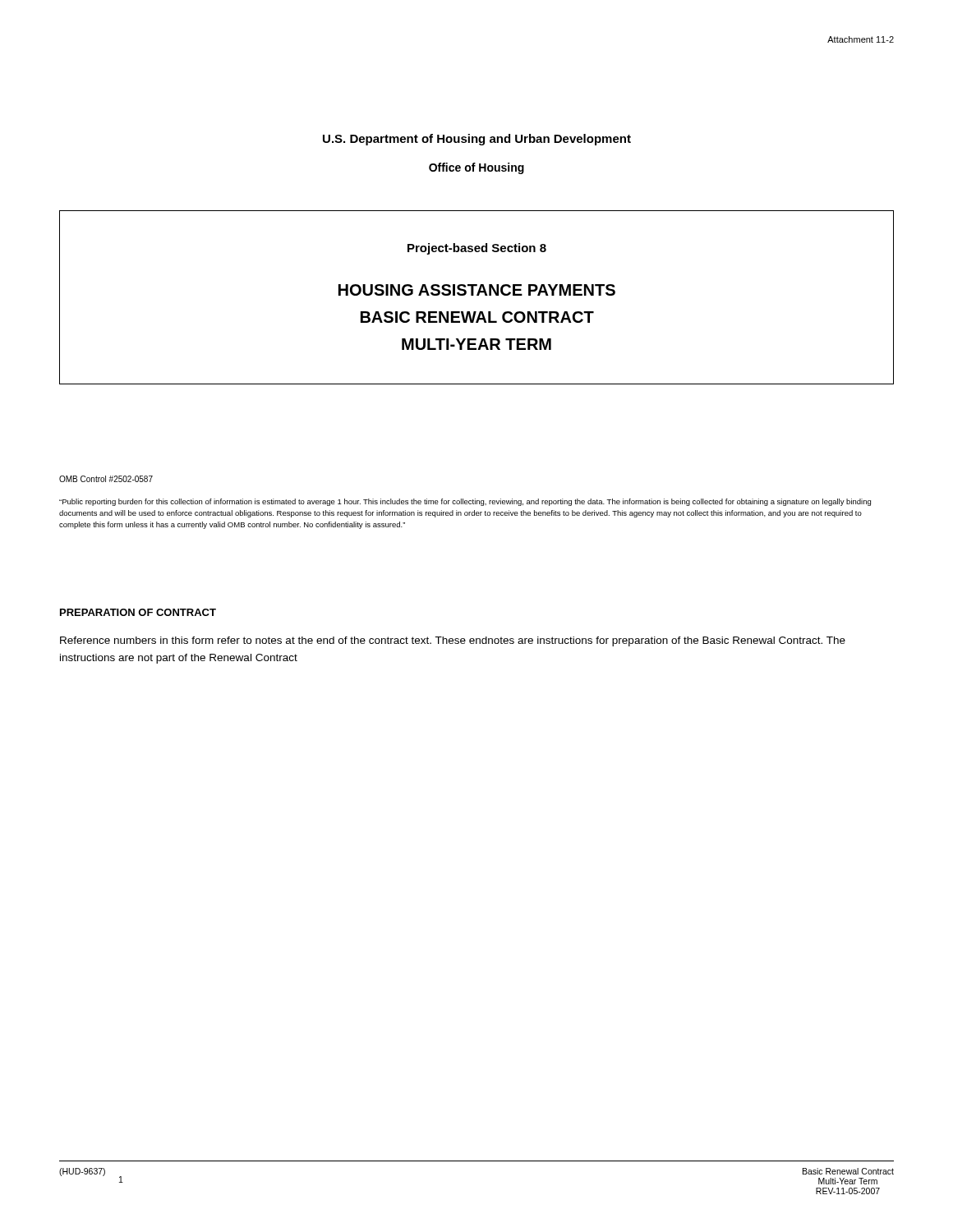
Task: Select the text containing "OMB Control #2502-0587"
Action: (106, 479)
